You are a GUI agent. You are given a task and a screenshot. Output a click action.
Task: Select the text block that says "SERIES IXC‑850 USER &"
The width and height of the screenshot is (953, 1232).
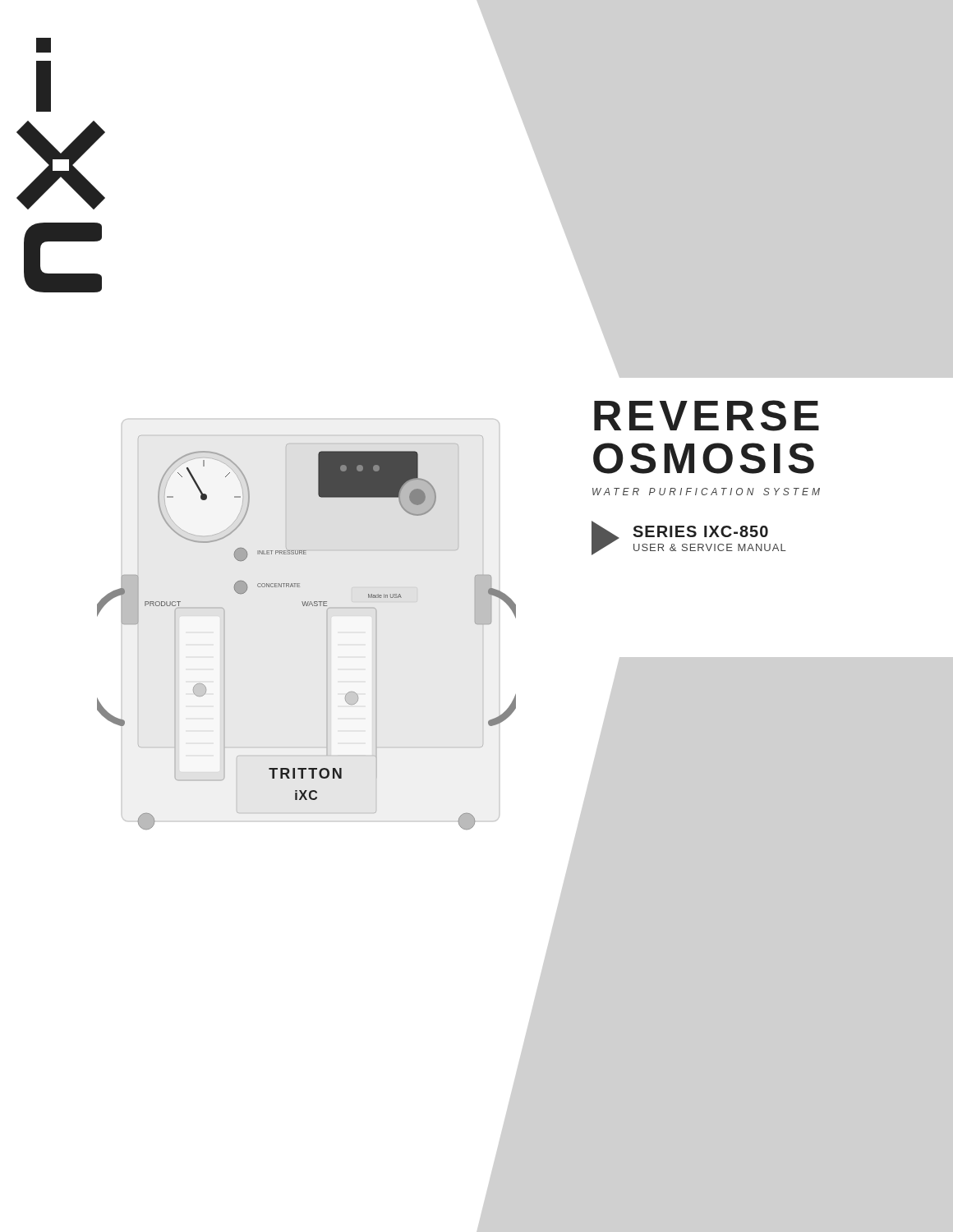tap(689, 538)
